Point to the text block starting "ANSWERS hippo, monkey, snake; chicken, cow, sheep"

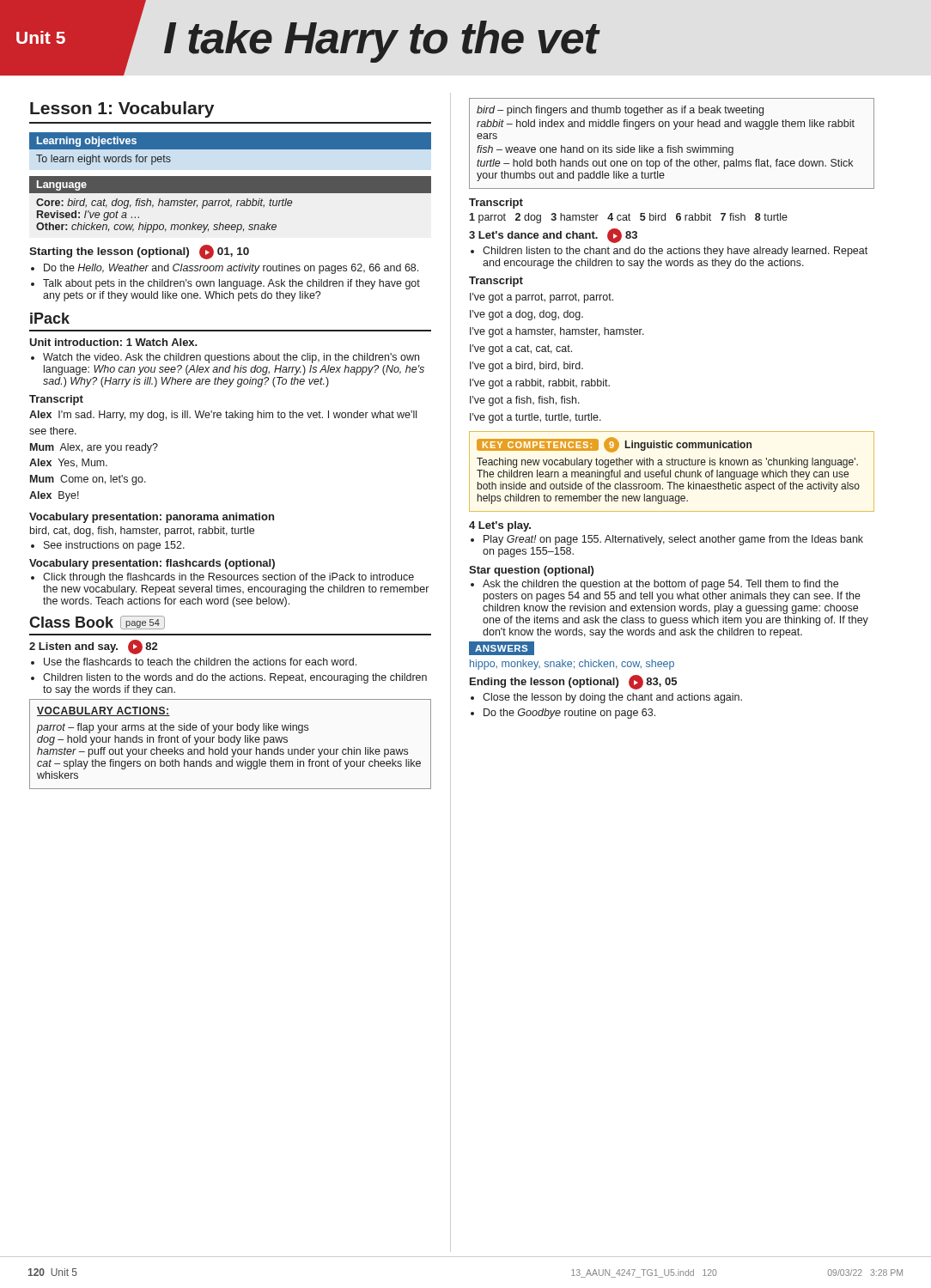coord(572,656)
